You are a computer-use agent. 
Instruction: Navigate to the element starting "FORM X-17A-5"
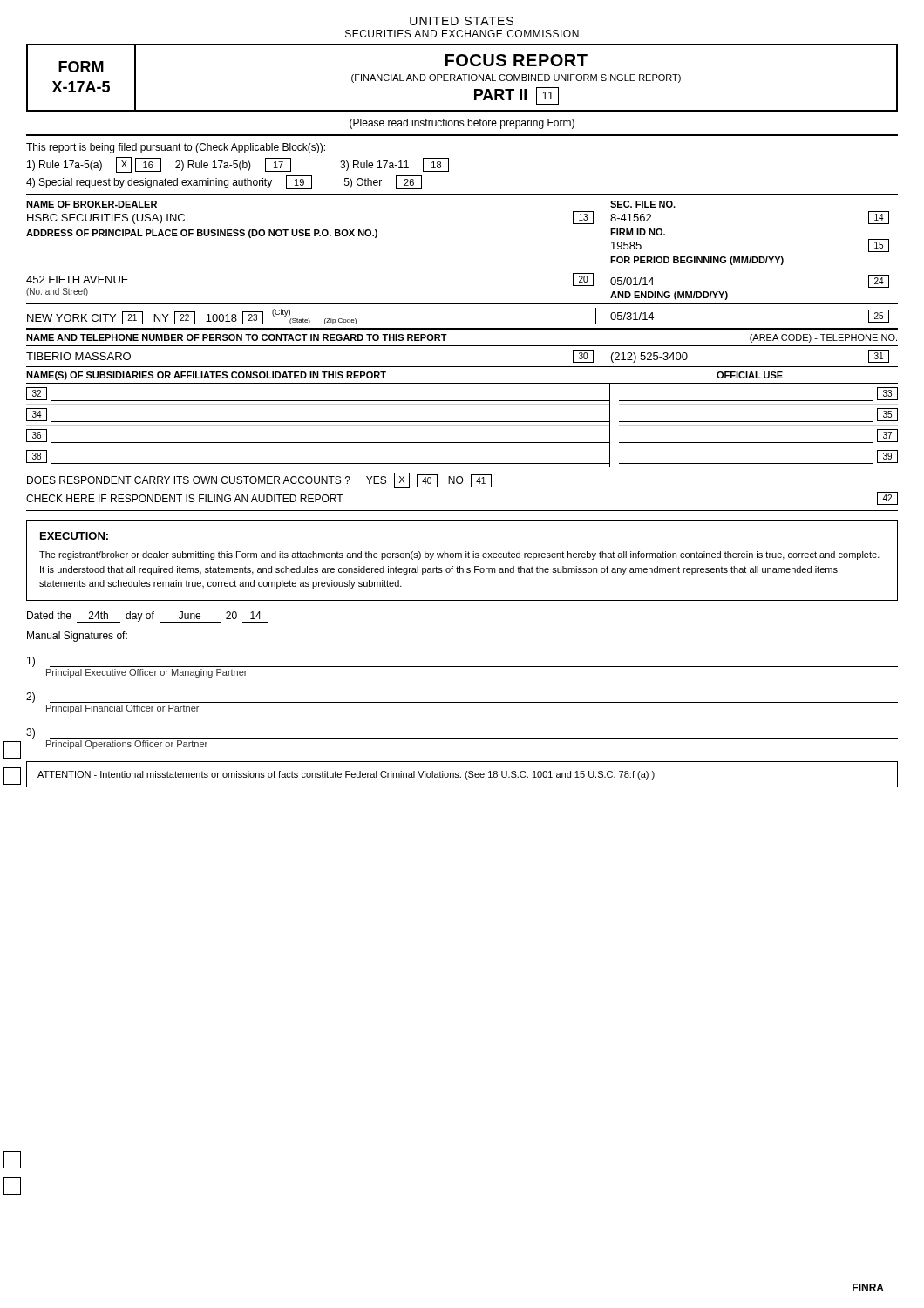[81, 78]
